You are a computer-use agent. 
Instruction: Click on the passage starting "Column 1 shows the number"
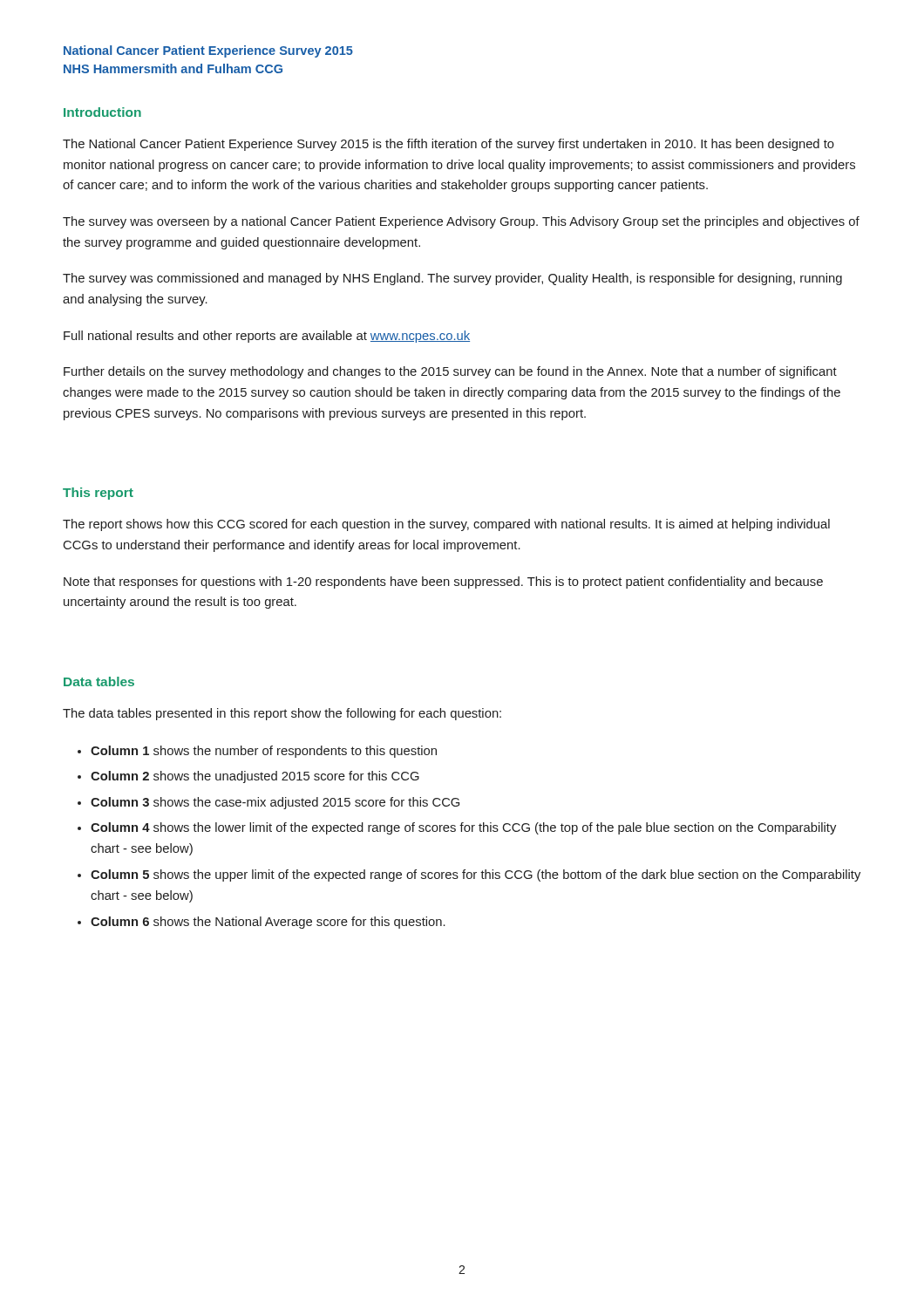[264, 751]
